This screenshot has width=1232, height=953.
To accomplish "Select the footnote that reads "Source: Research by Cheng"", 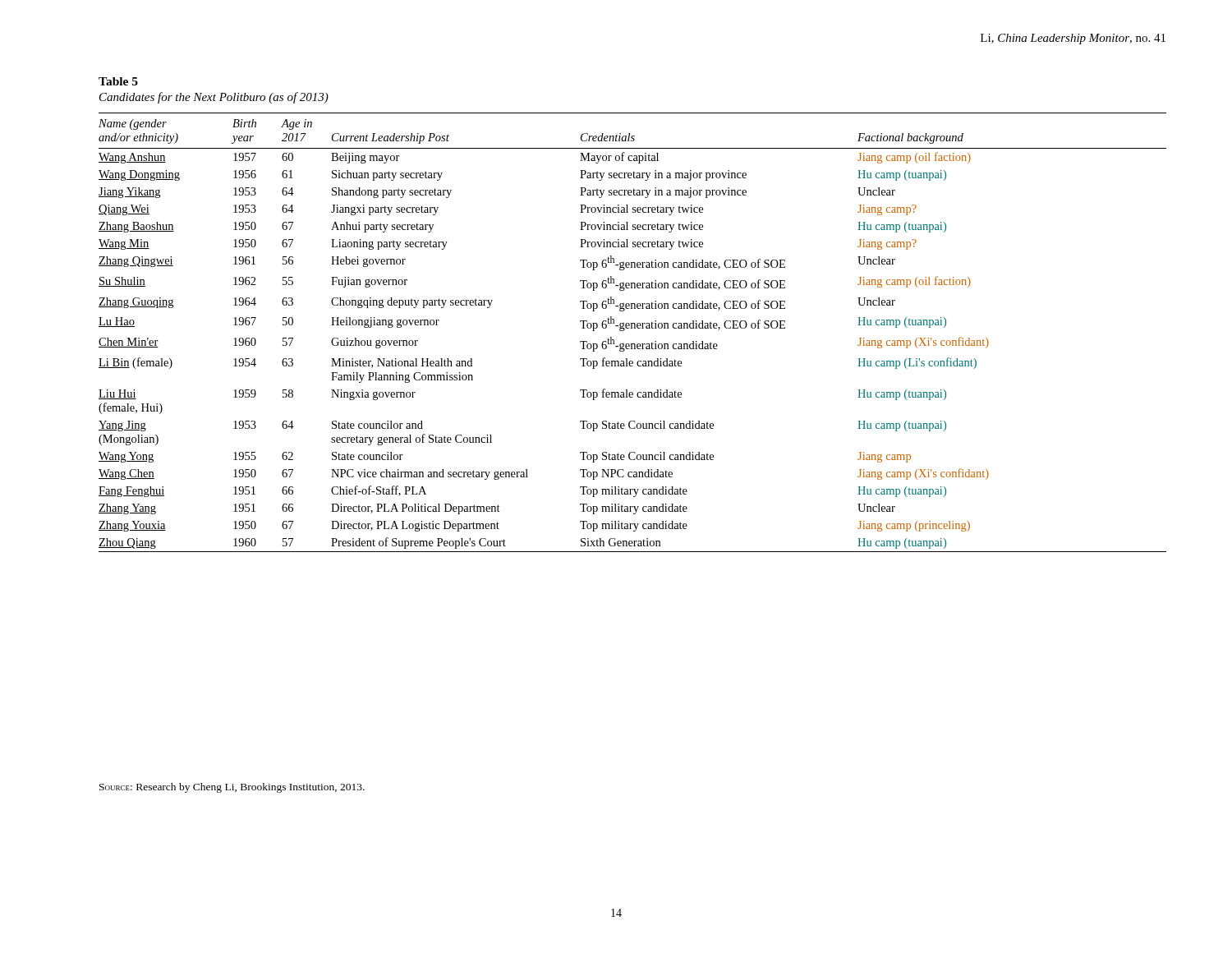I will (232, 787).
